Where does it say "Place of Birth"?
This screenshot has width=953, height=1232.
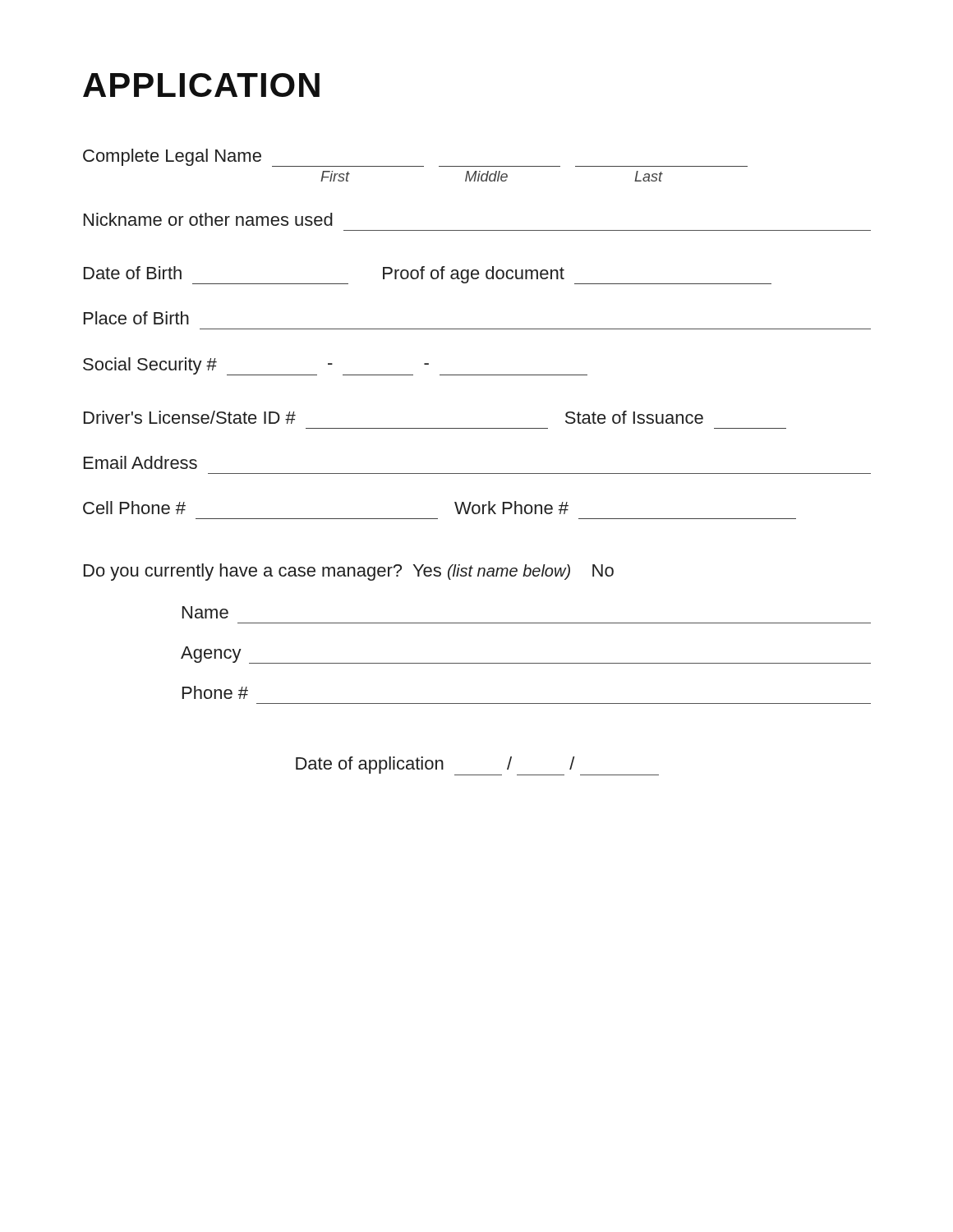tap(476, 318)
